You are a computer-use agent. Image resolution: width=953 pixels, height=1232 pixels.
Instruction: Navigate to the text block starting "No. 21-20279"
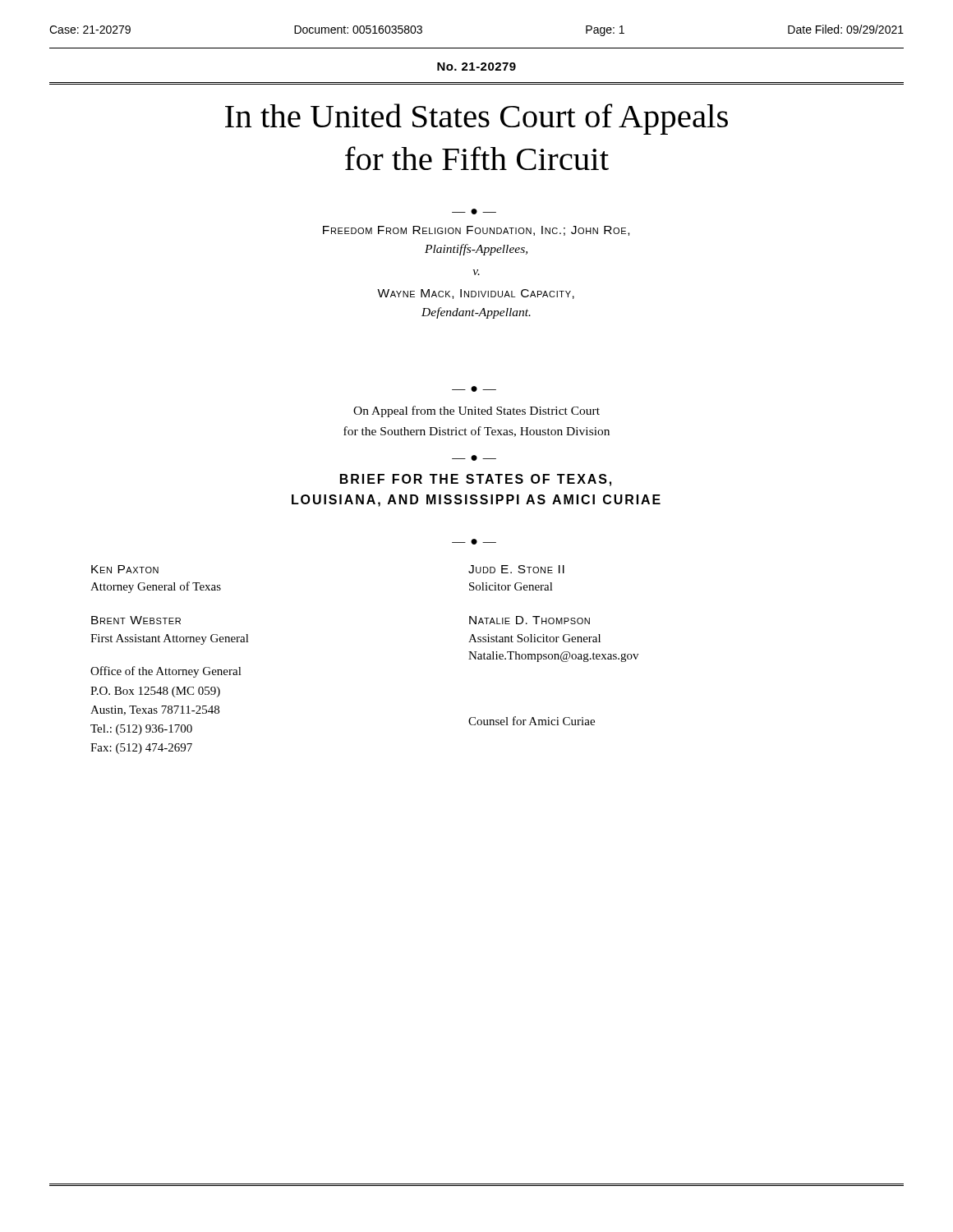point(476,66)
